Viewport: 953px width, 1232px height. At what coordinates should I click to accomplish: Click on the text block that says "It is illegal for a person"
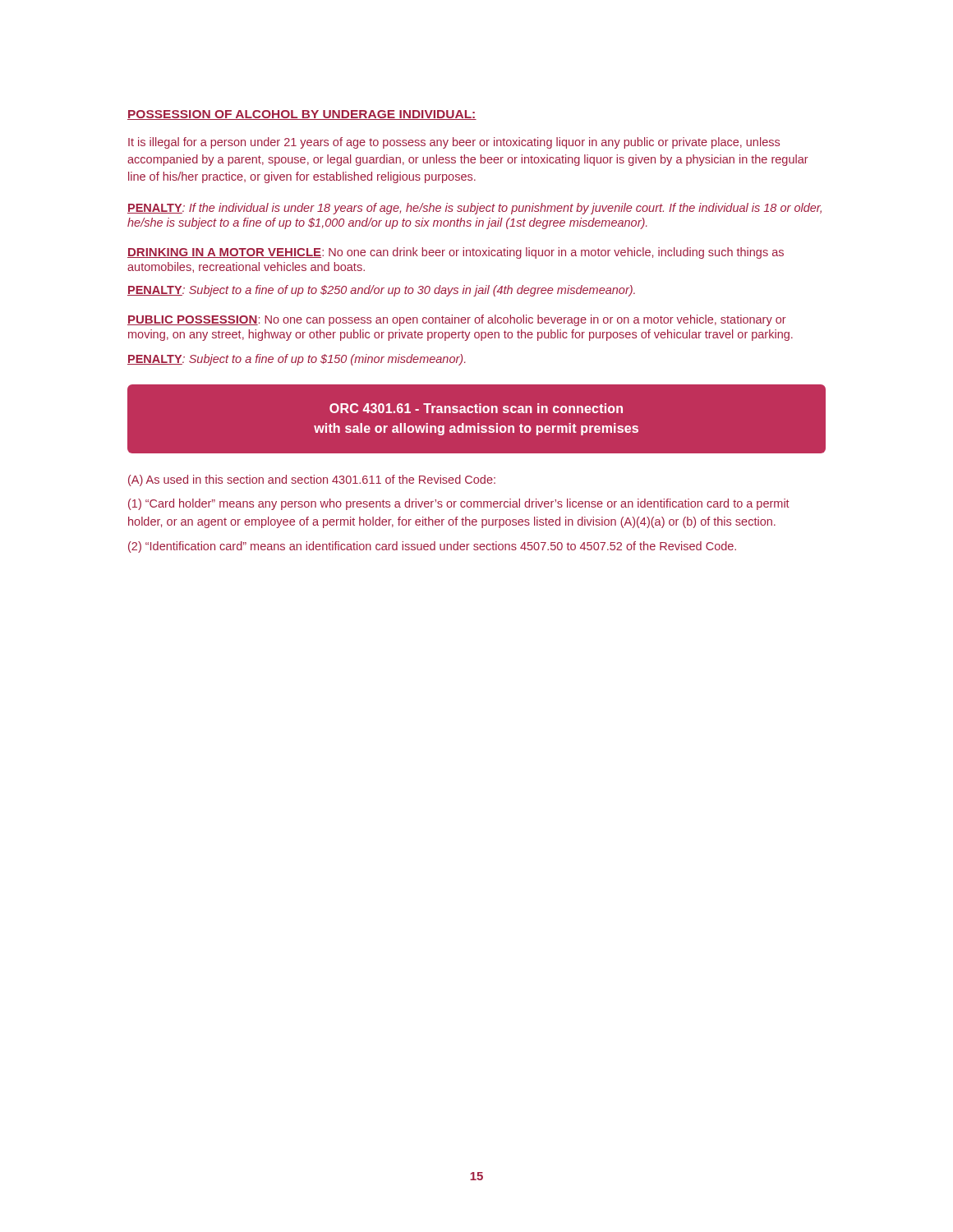pos(476,159)
